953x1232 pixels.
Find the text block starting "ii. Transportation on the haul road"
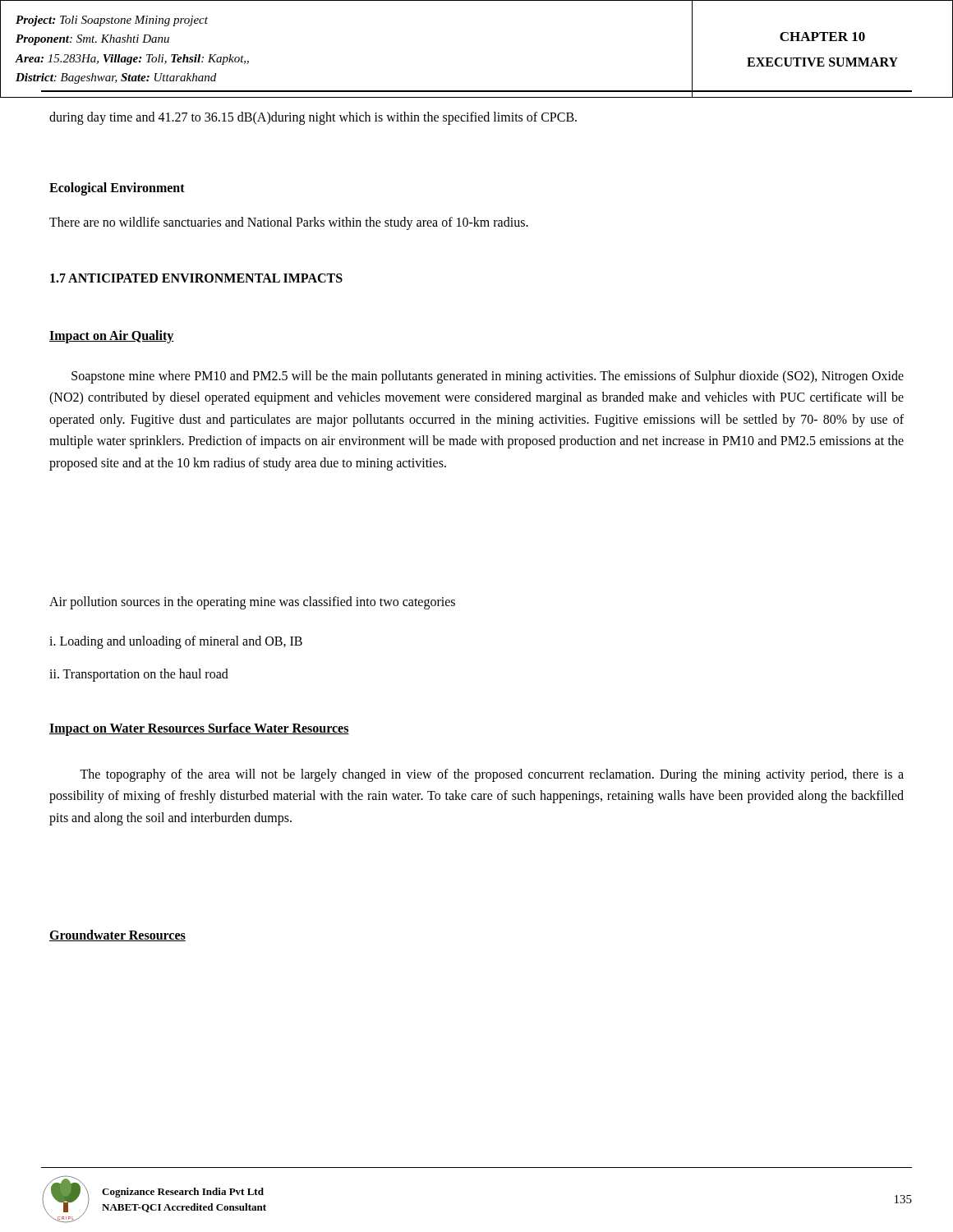click(x=139, y=674)
